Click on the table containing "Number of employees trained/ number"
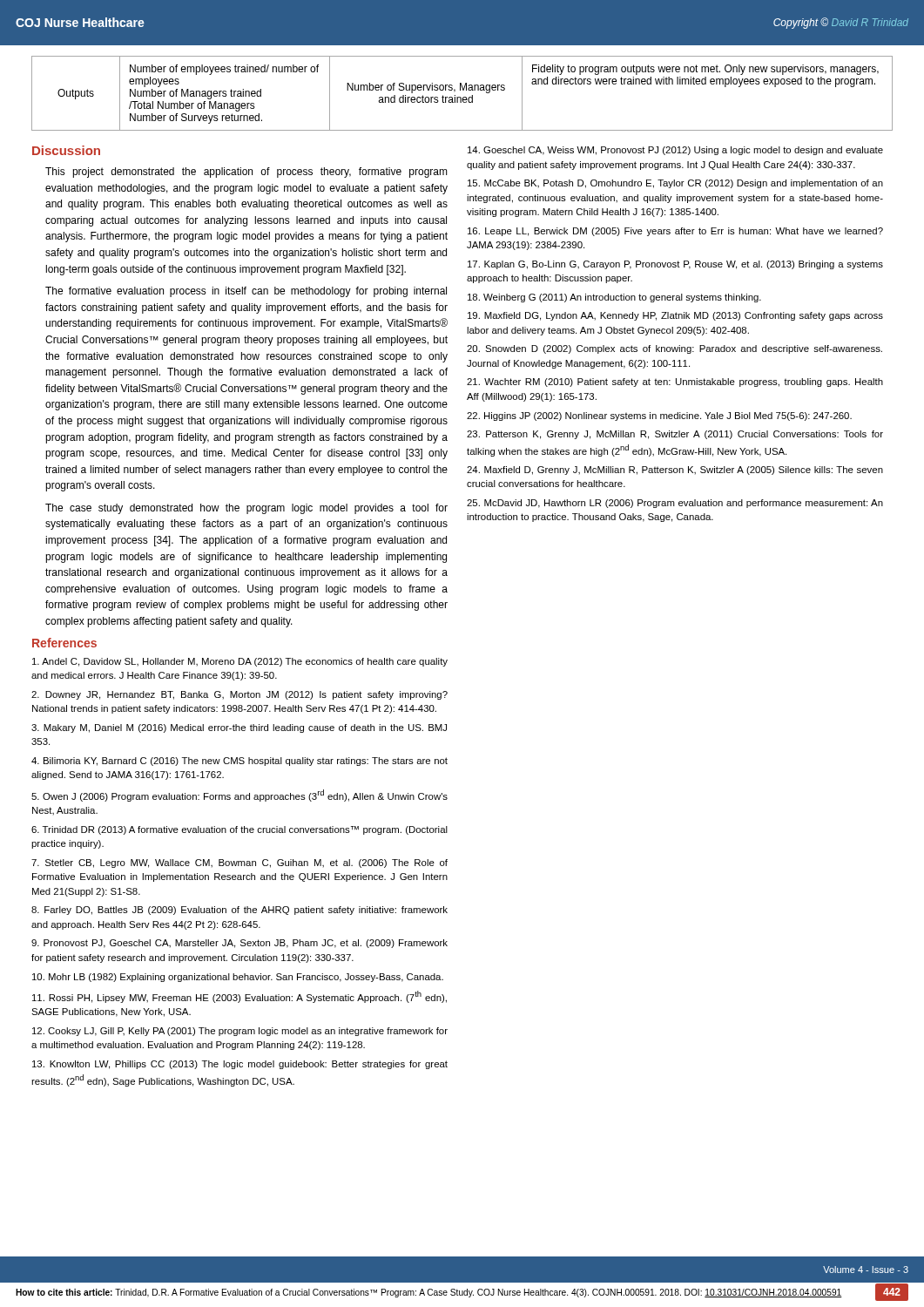The height and width of the screenshot is (1307, 924). click(462, 93)
